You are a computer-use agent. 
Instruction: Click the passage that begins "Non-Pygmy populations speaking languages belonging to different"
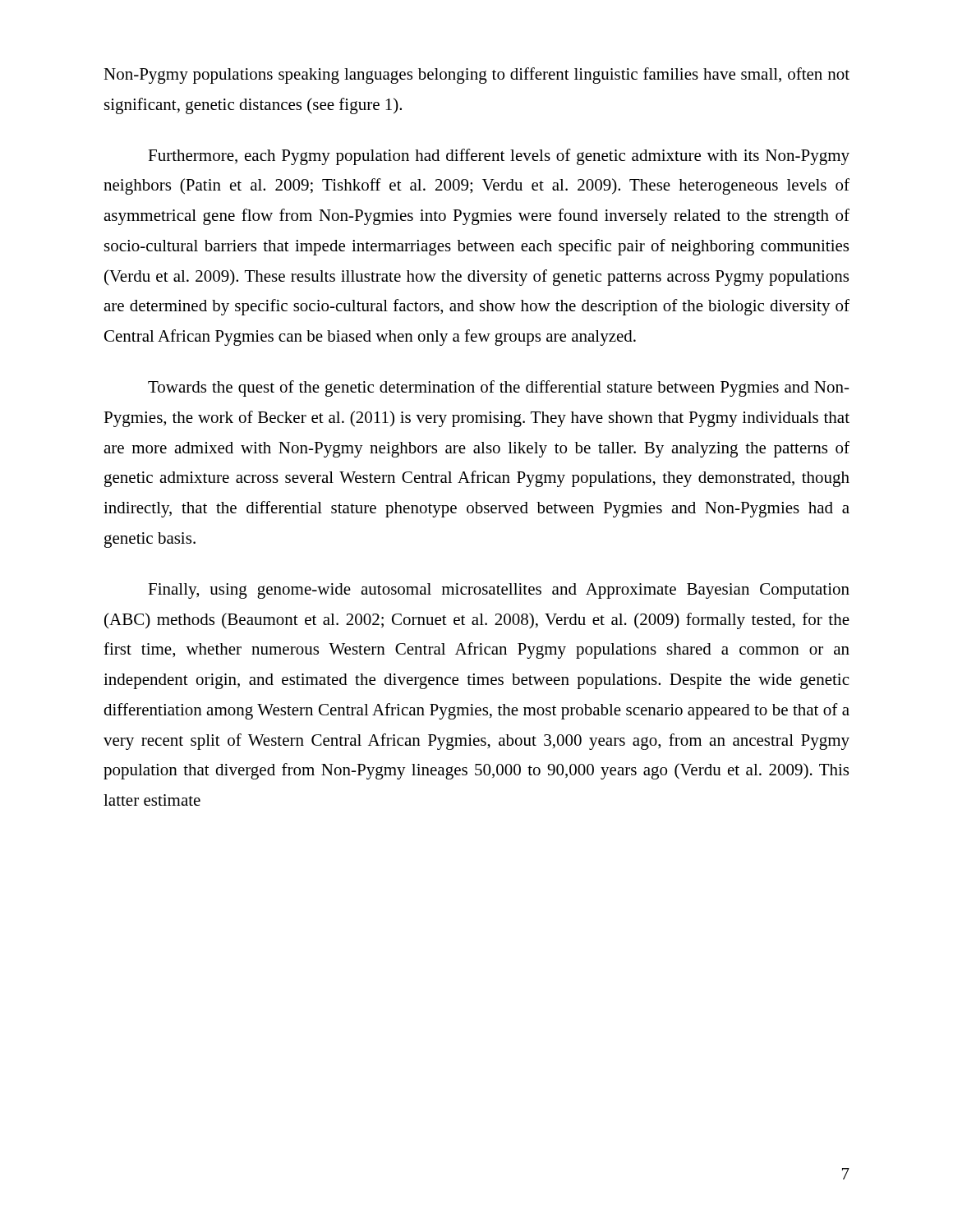tap(476, 89)
